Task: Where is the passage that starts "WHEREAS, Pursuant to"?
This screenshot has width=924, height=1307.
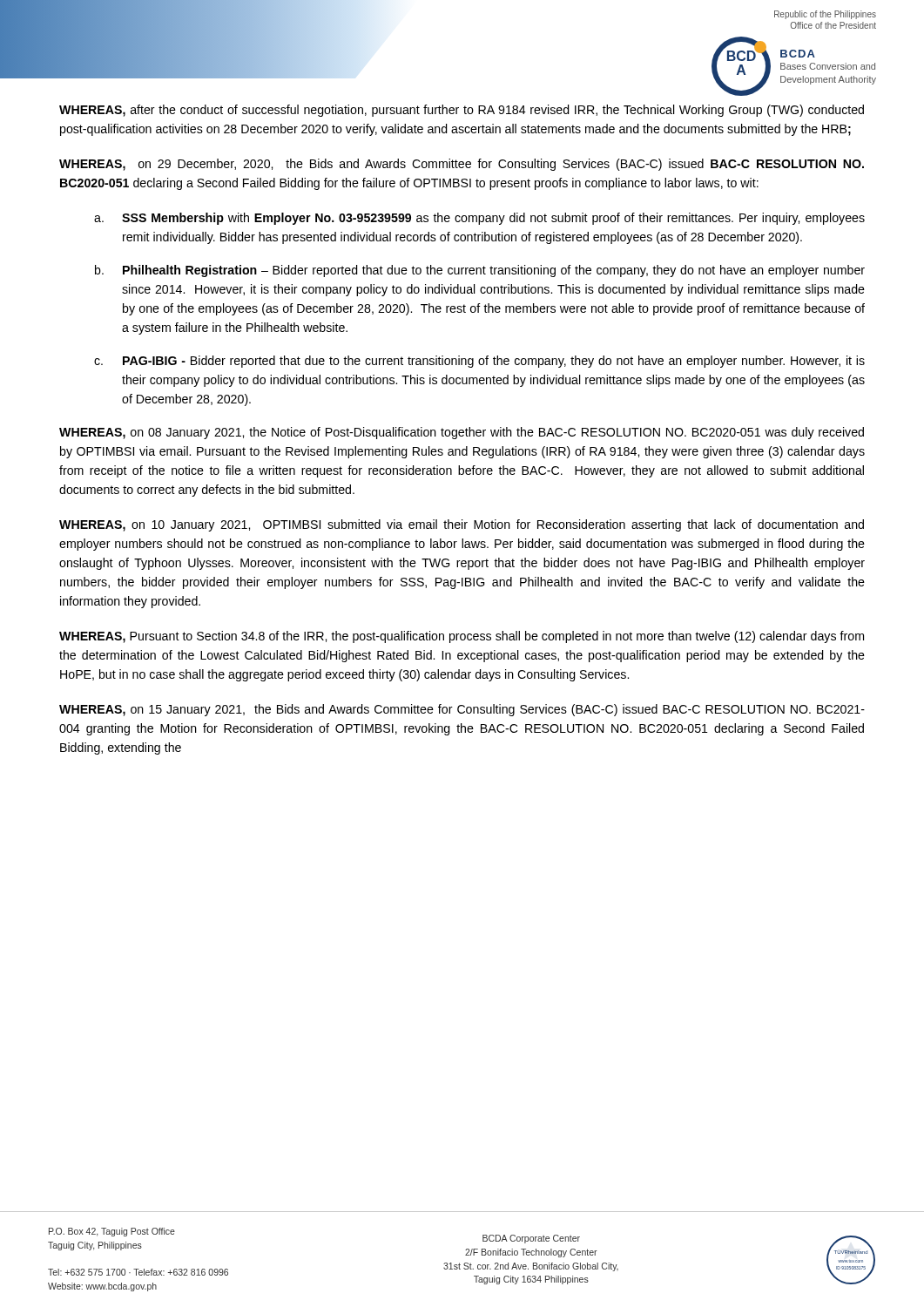Action: coord(462,655)
